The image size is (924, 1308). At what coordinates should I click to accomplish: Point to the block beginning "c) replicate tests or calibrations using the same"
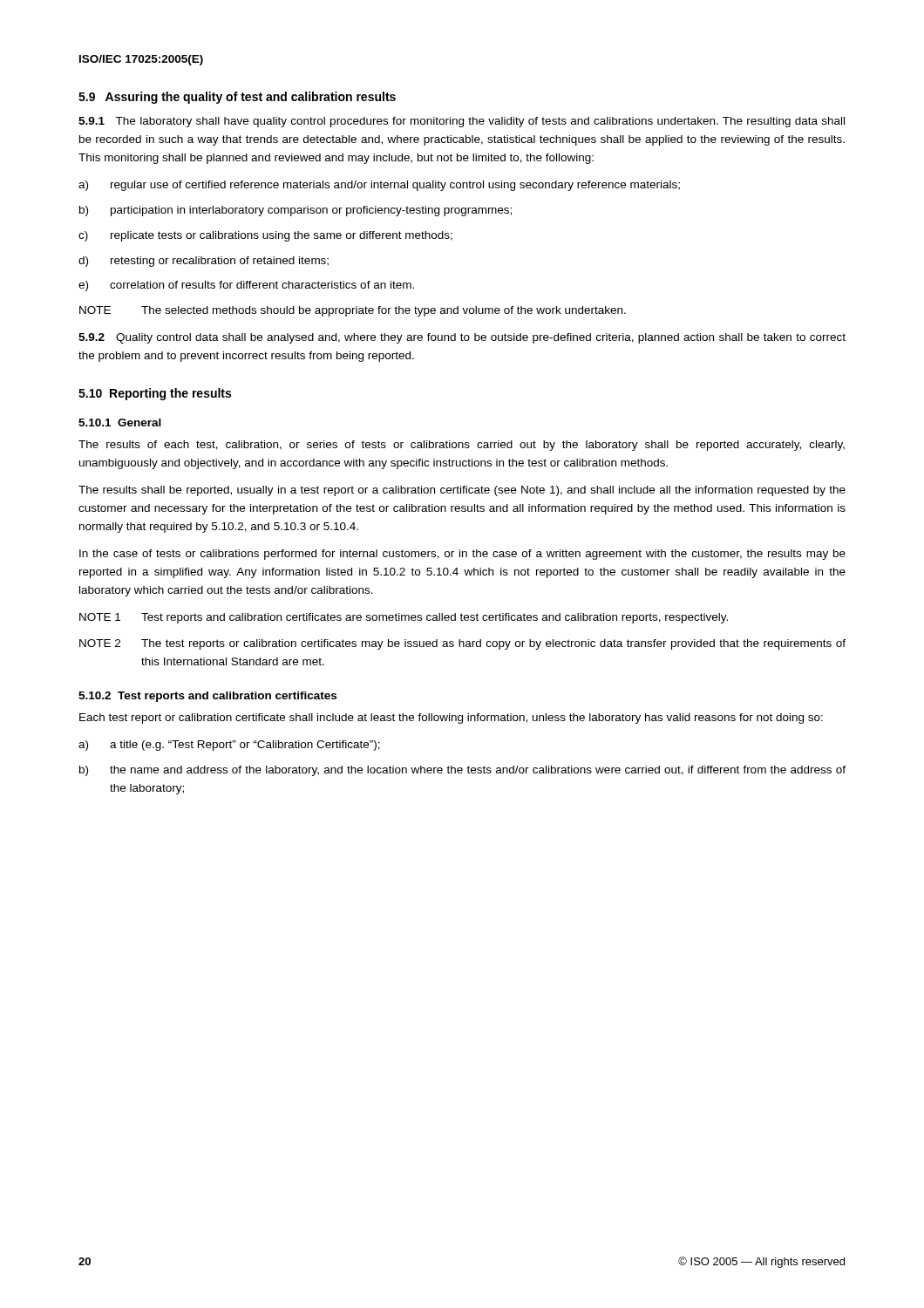coord(462,236)
